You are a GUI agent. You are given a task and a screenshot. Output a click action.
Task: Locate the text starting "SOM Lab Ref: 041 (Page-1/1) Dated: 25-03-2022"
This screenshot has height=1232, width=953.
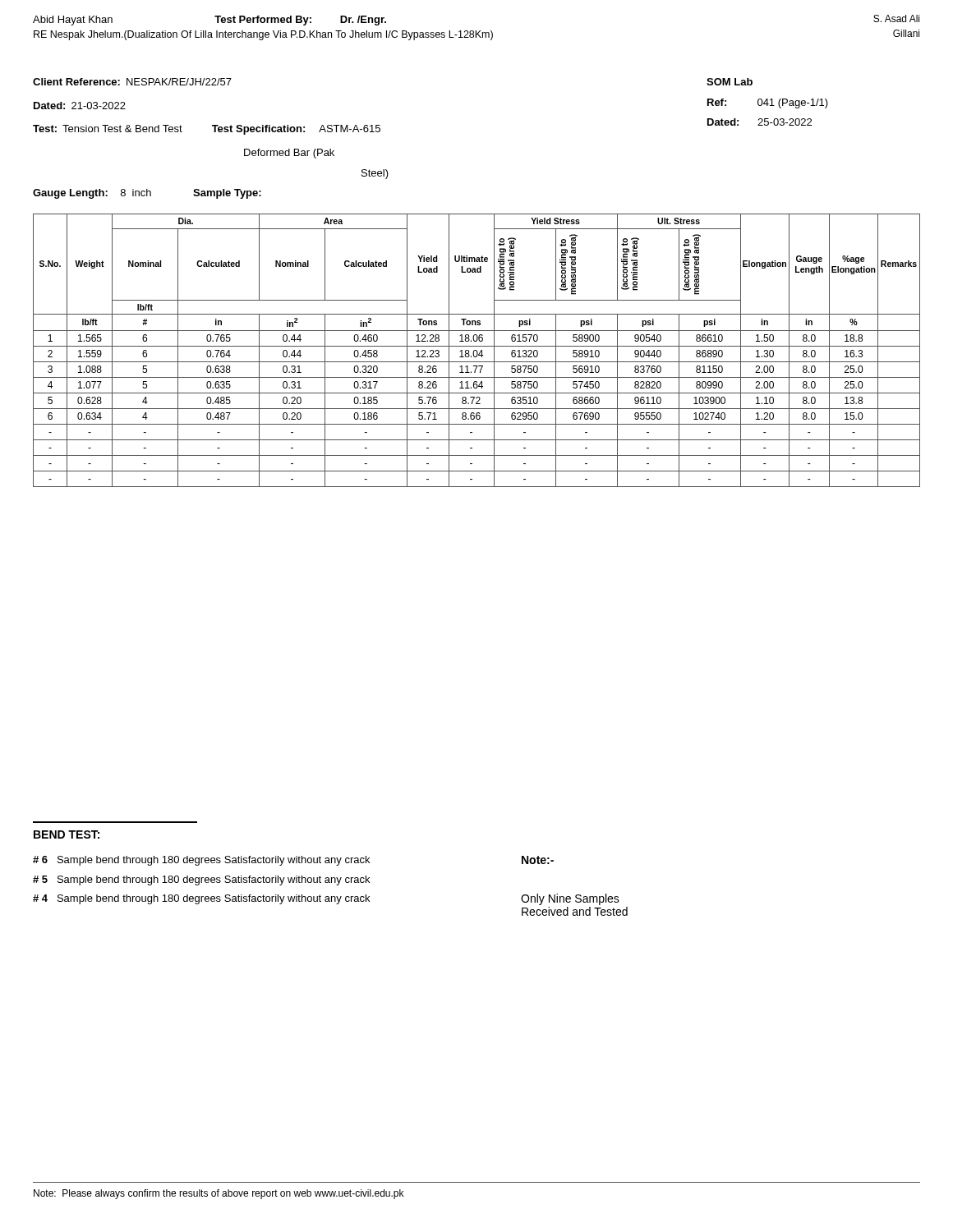pyautogui.click(x=813, y=103)
